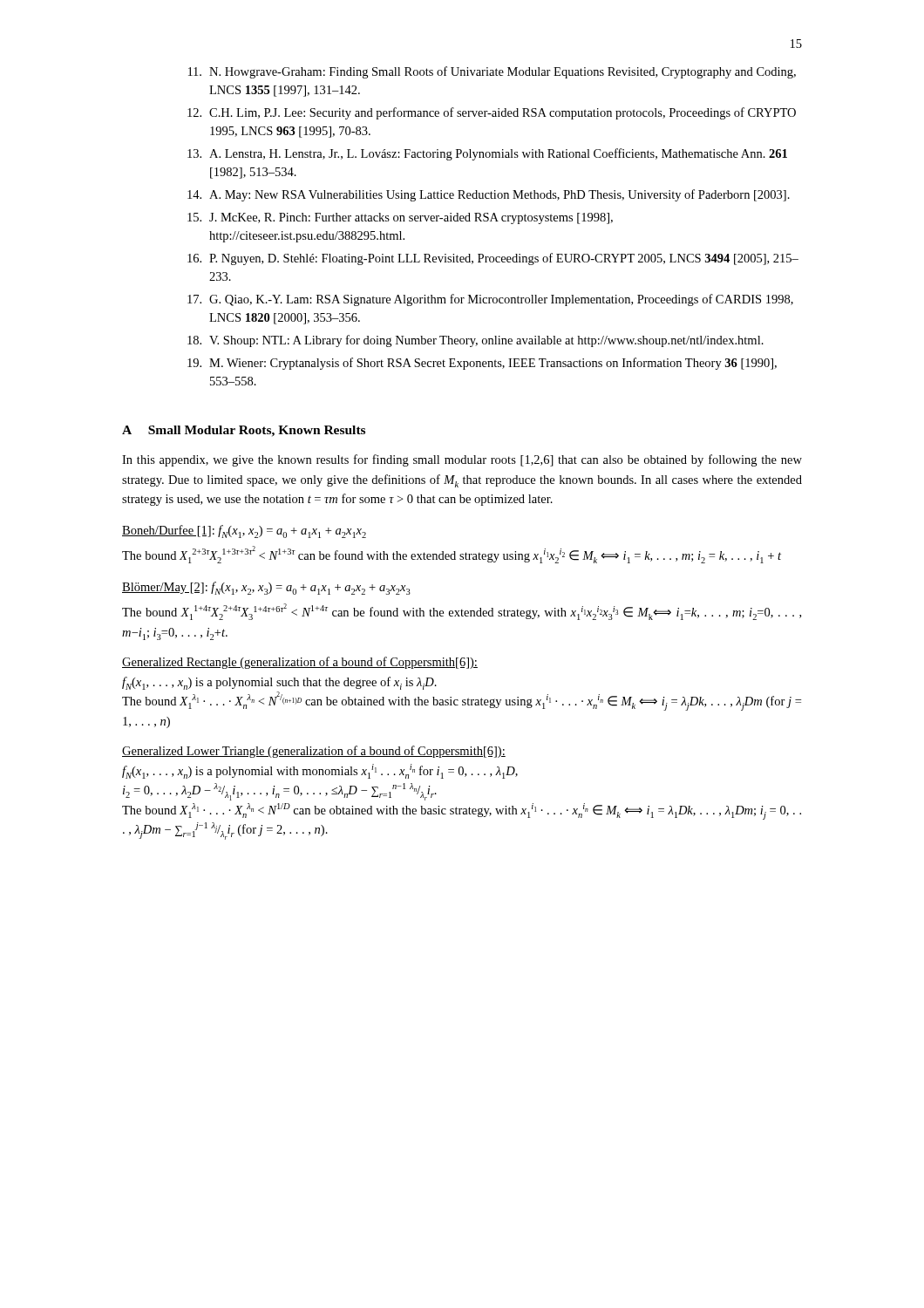The height and width of the screenshot is (1308, 924).
Task: Point to the block beginning "Generalized Rectangle (generalization"
Action: click(x=462, y=692)
